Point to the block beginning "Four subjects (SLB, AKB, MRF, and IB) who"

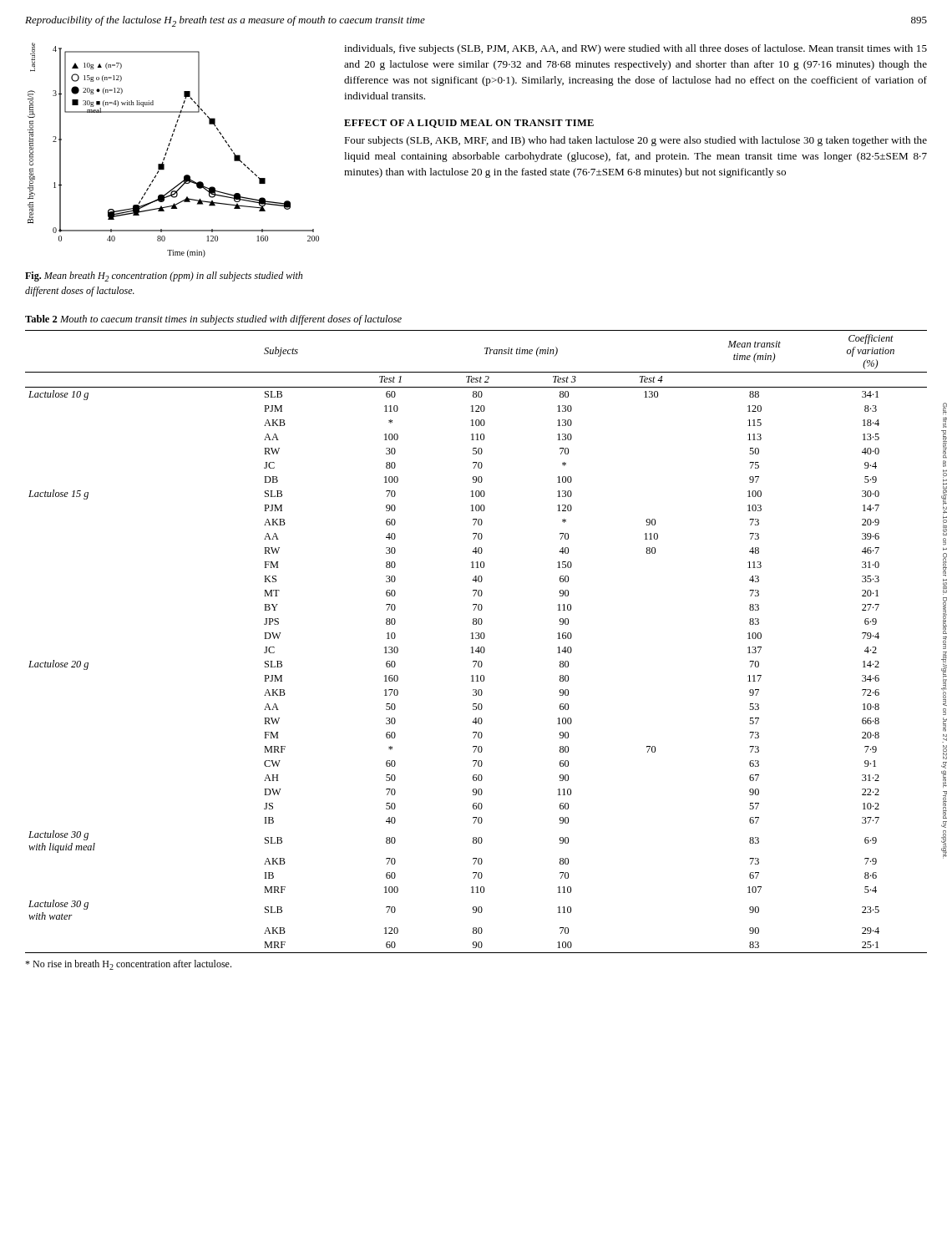click(x=636, y=156)
